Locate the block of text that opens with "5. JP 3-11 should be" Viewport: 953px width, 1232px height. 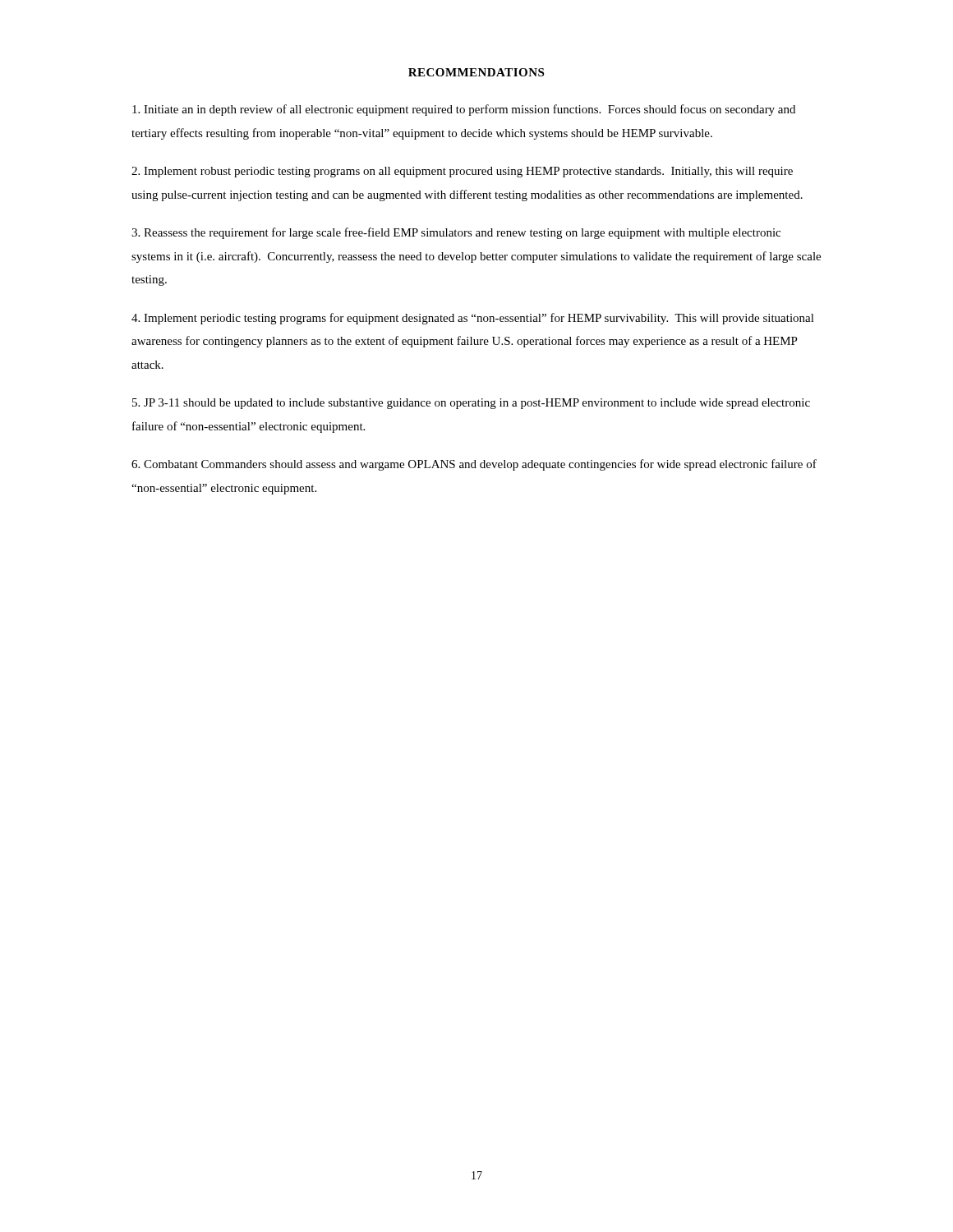[x=471, y=414]
